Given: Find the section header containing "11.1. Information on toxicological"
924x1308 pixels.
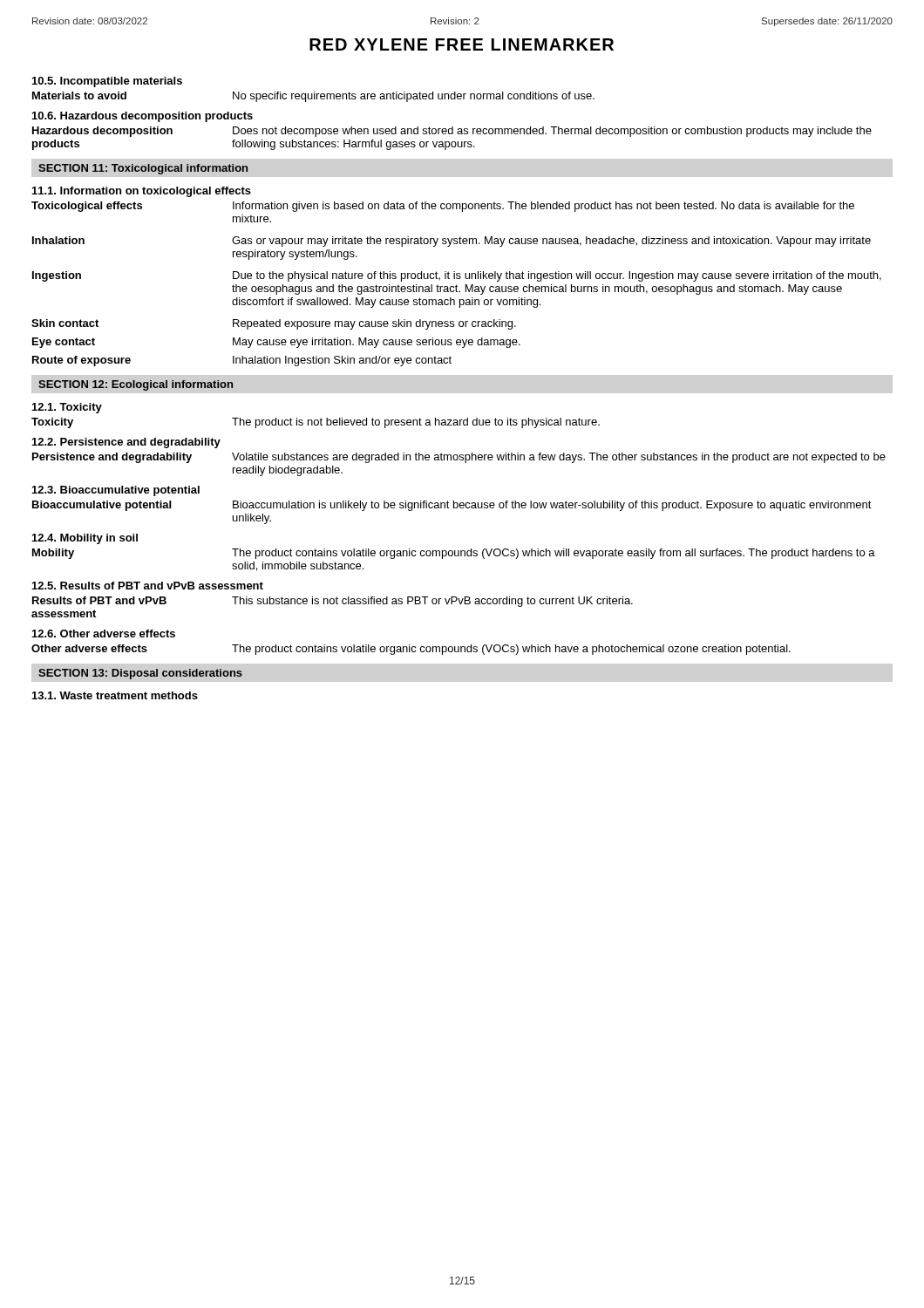Looking at the screenshot, I should point(141,191).
